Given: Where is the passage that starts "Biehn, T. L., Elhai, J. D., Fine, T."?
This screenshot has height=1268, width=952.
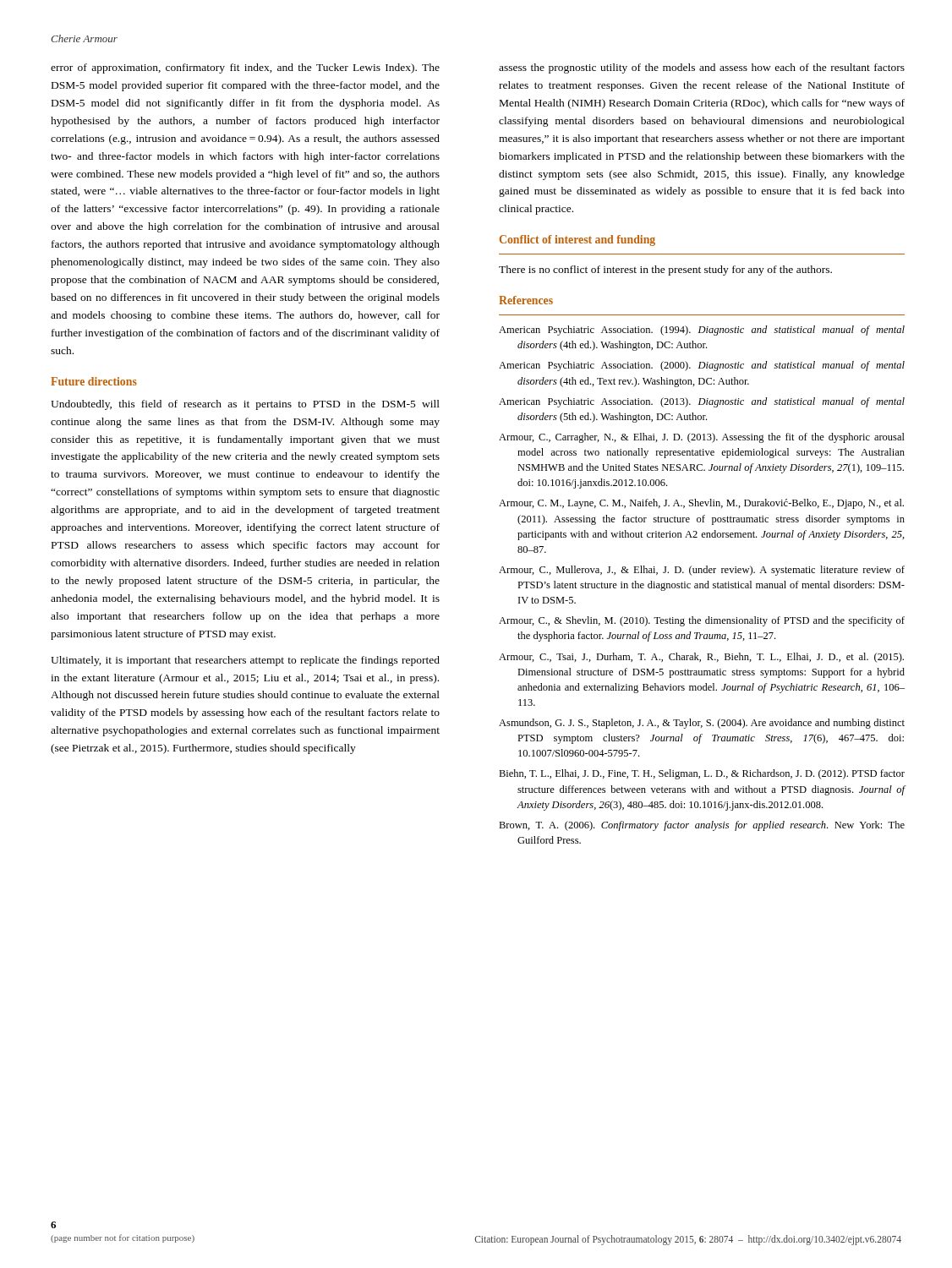Looking at the screenshot, I should pyautogui.click(x=702, y=789).
